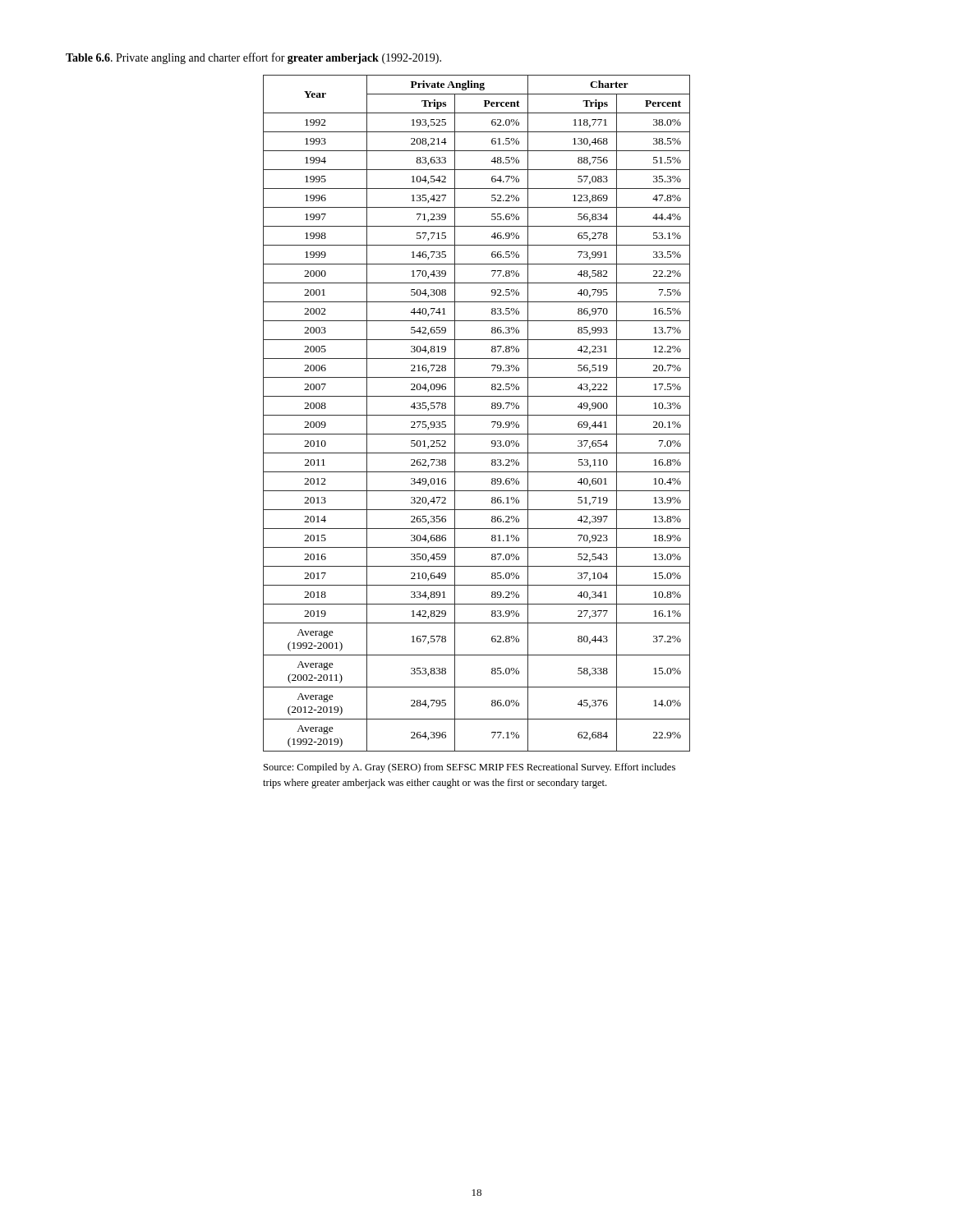Image resolution: width=953 pixels, height=1232 pixels.
Task: Find a table
Action: coord(476,433)
